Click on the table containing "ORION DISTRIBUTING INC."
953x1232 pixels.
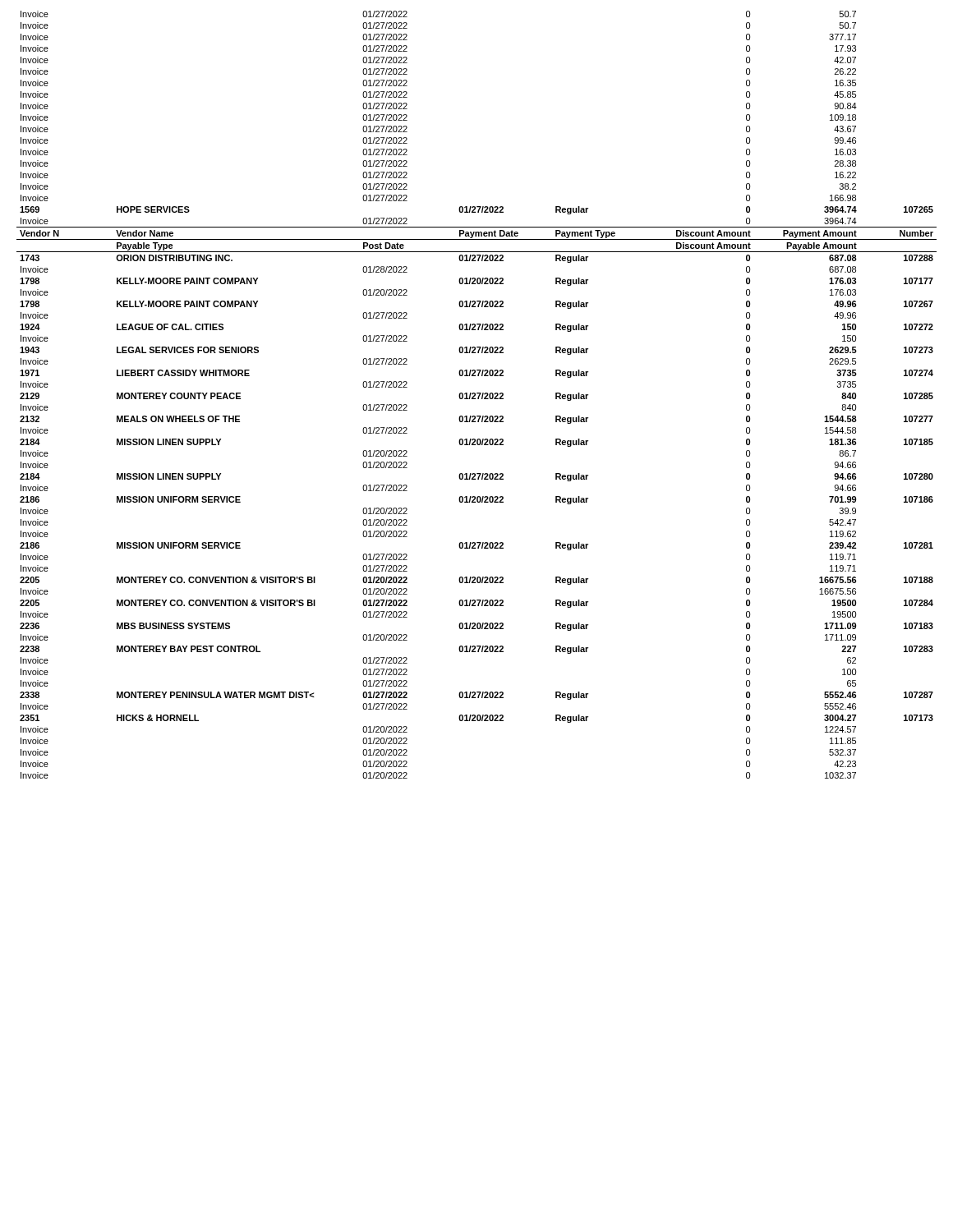coord(476,395)
